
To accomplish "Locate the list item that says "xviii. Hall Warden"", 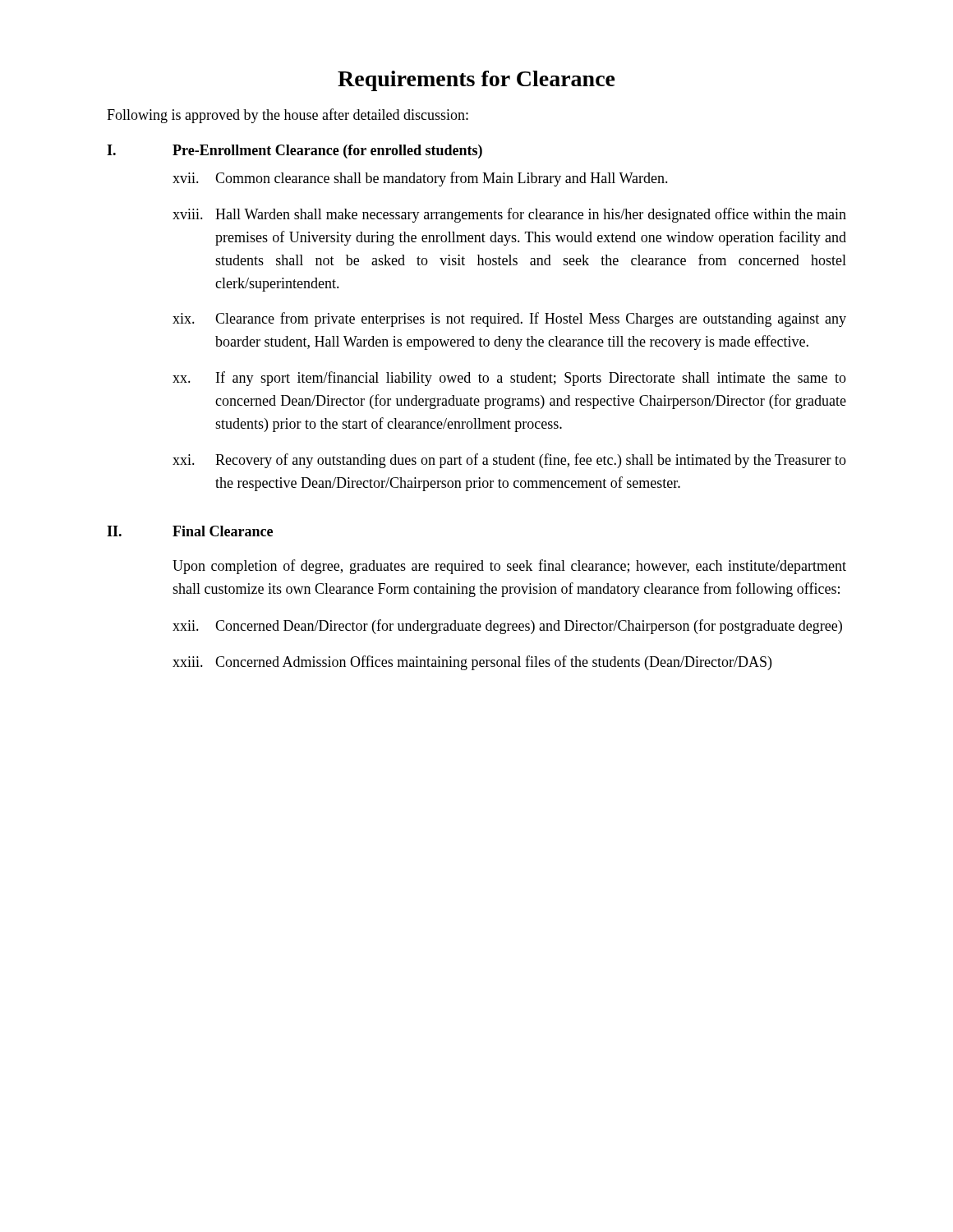I will [x=509, y=249].
